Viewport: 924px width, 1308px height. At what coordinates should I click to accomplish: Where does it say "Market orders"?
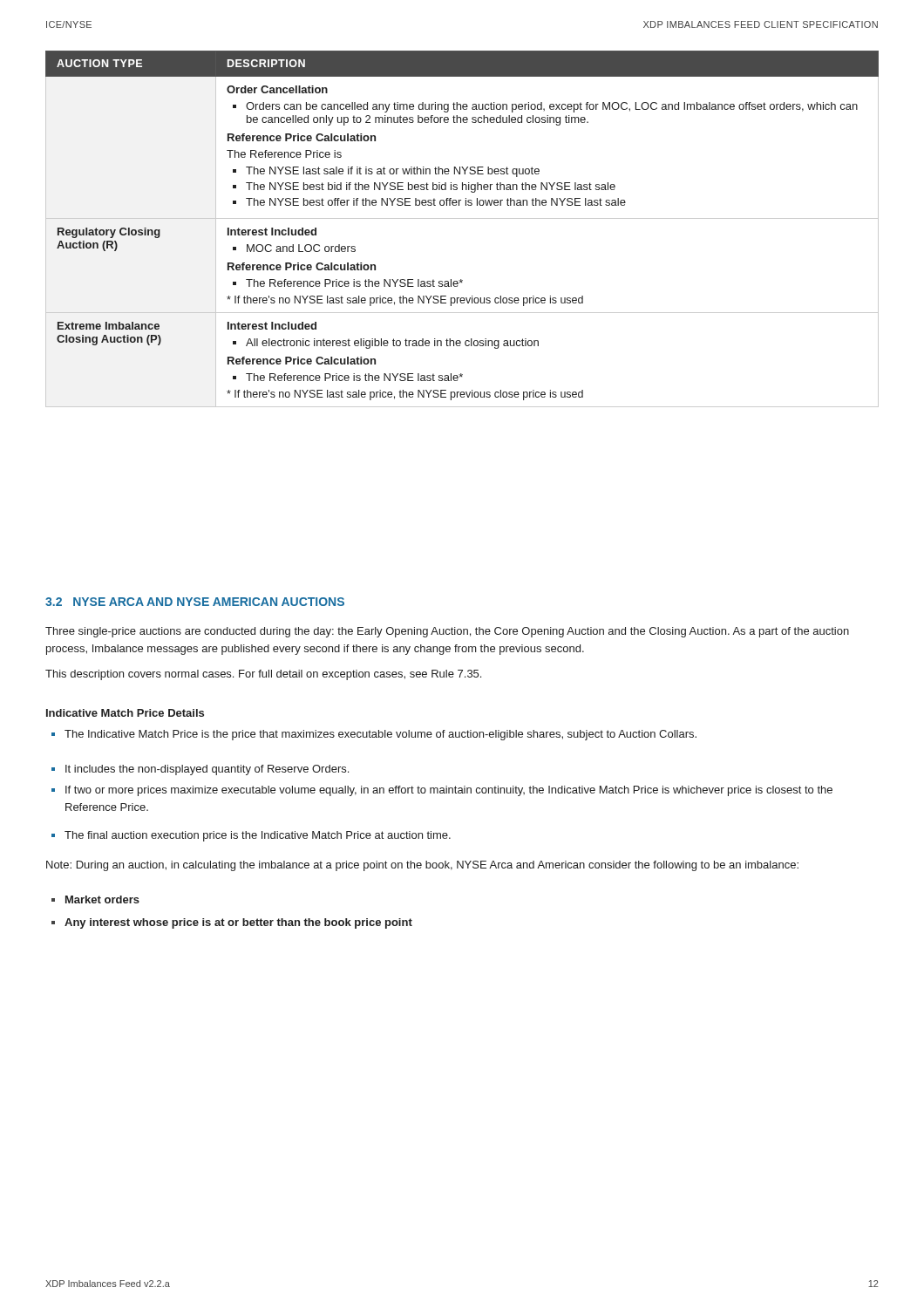coord(95,899)
